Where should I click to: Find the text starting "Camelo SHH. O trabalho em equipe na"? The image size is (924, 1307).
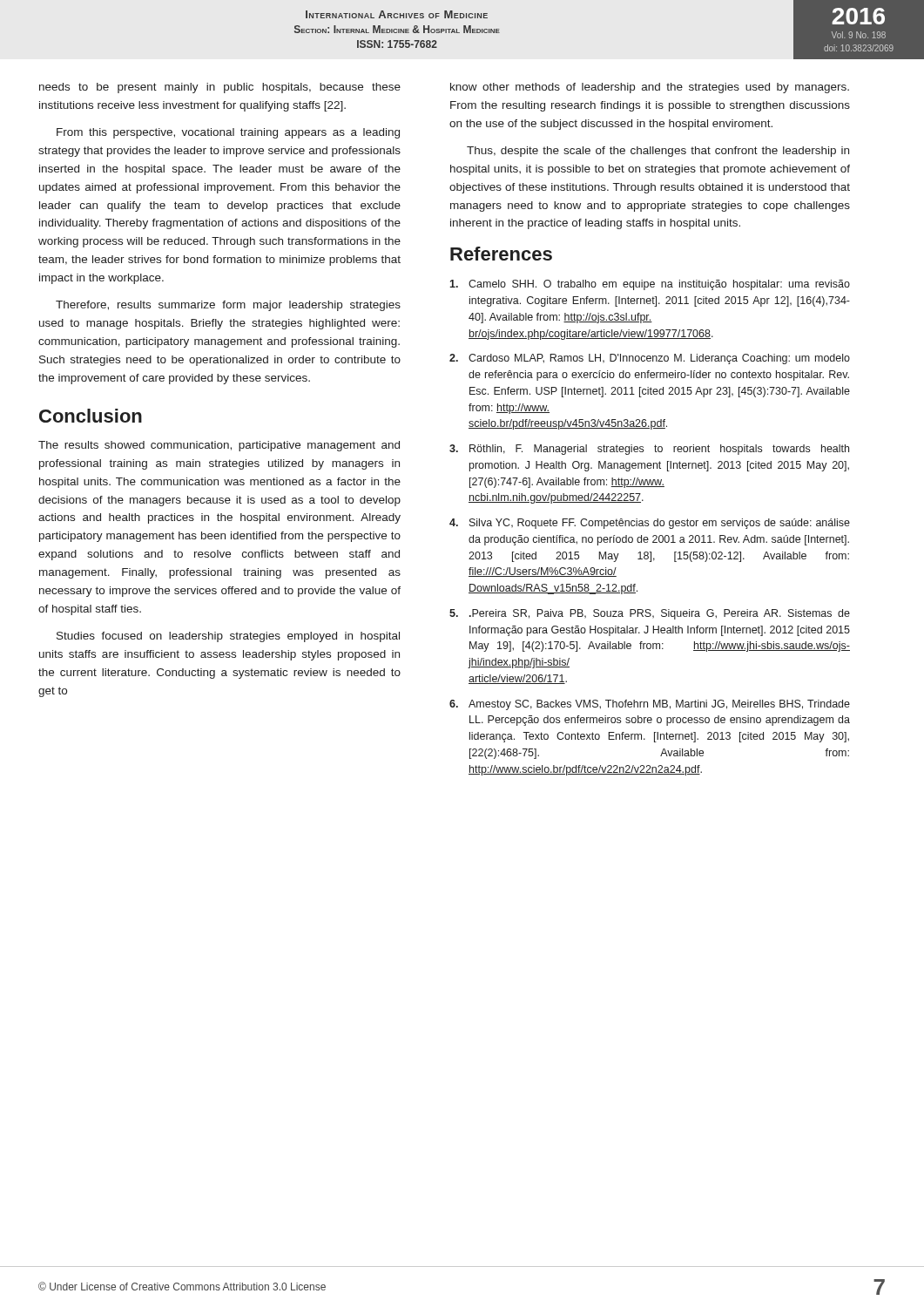point(650,309)
